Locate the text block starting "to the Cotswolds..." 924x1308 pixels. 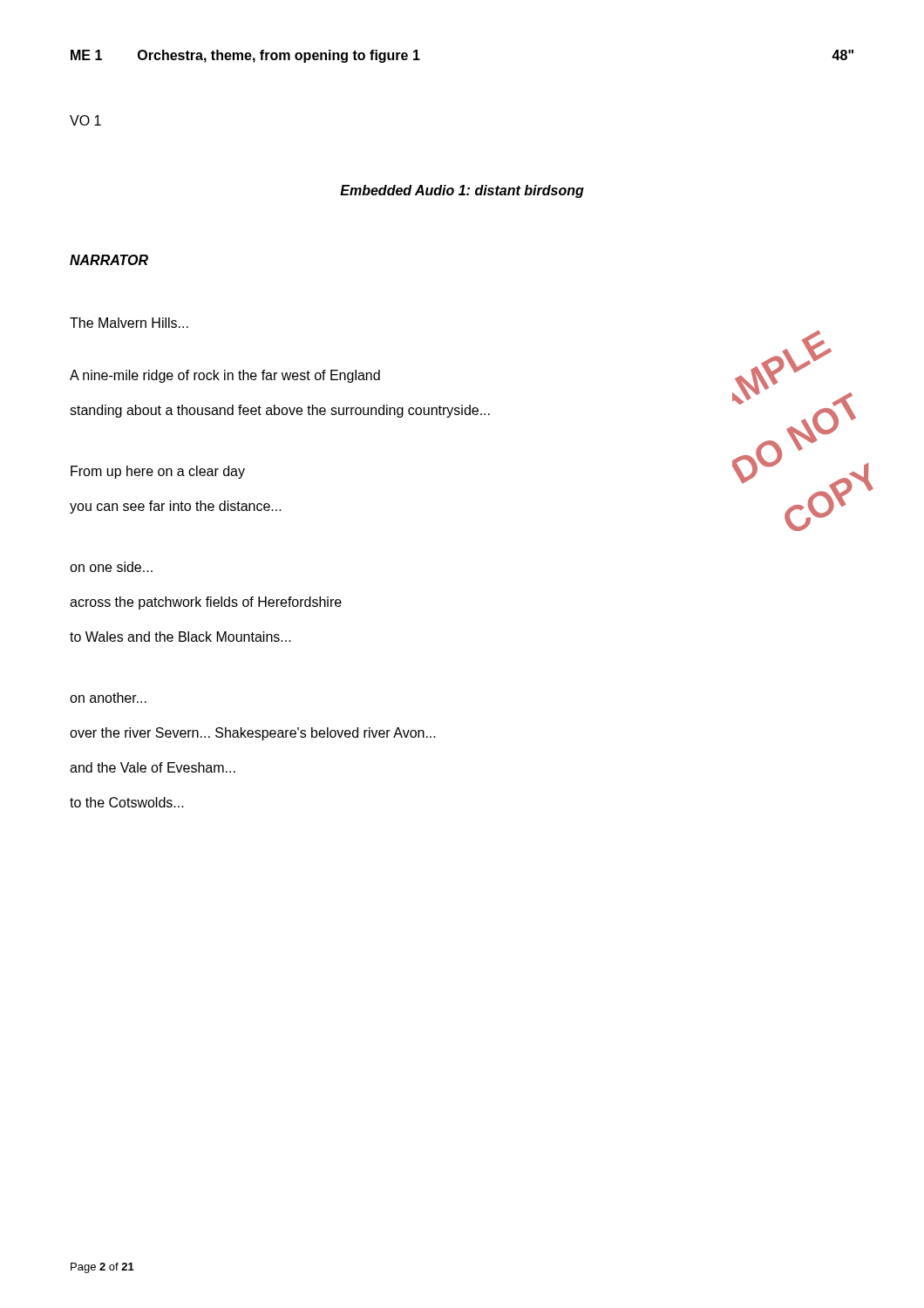coord(127,803)
